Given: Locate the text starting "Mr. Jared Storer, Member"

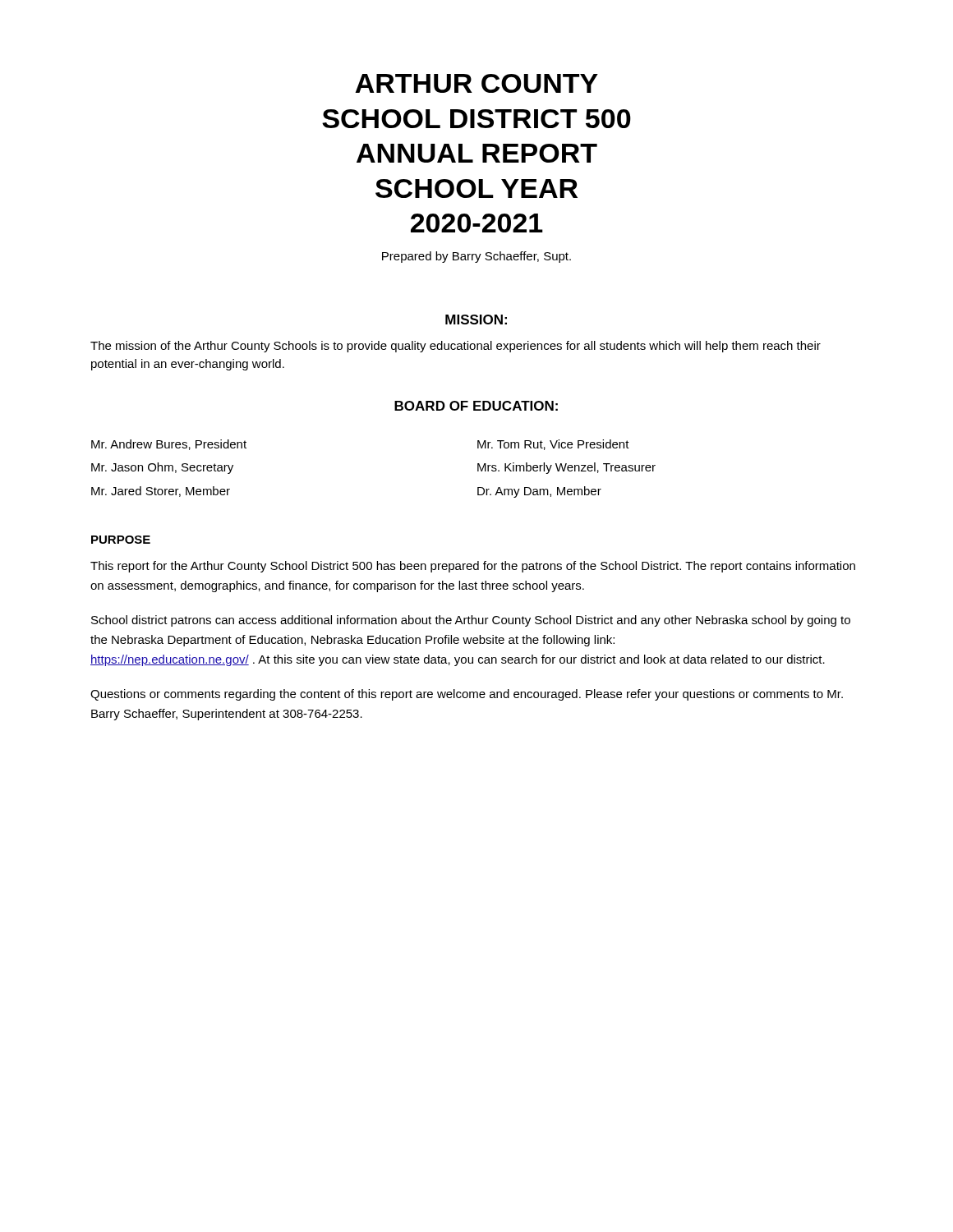Looking at the screenshot, I should coord(160,490).
